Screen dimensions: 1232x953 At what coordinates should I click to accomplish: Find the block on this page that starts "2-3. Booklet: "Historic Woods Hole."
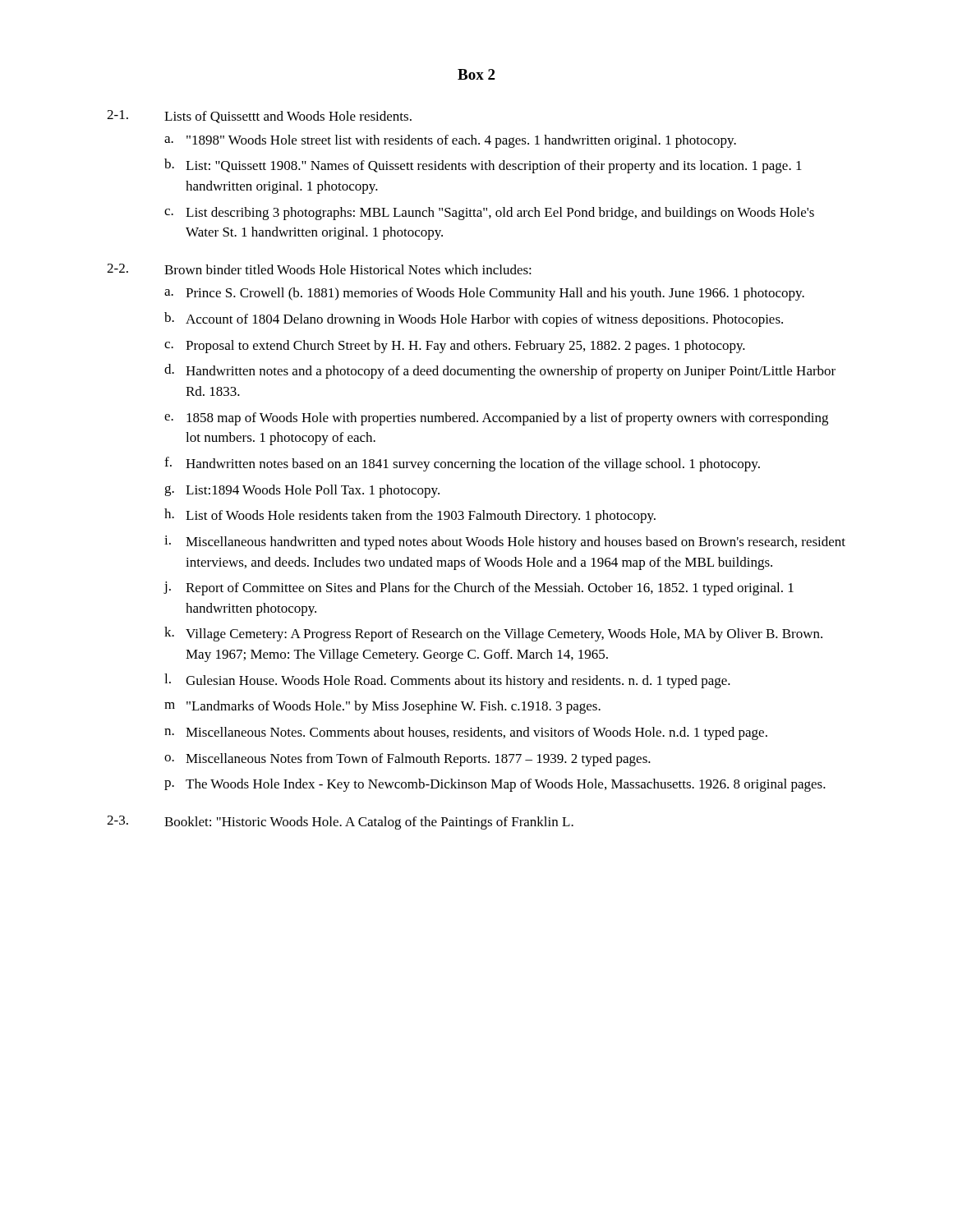[476, 822]
